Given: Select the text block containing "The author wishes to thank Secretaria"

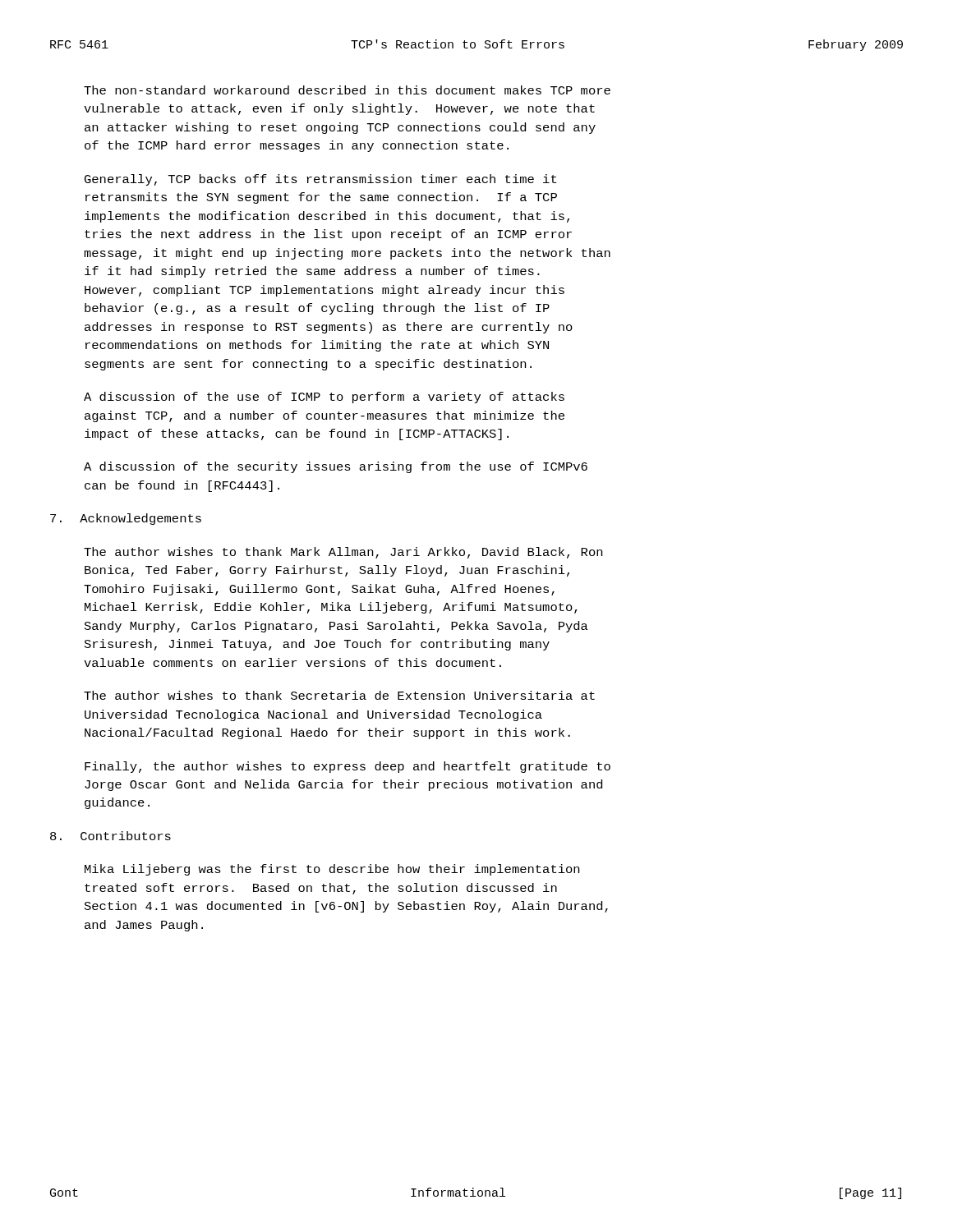Looking at the screenshot, I should [x=340, y=715].
